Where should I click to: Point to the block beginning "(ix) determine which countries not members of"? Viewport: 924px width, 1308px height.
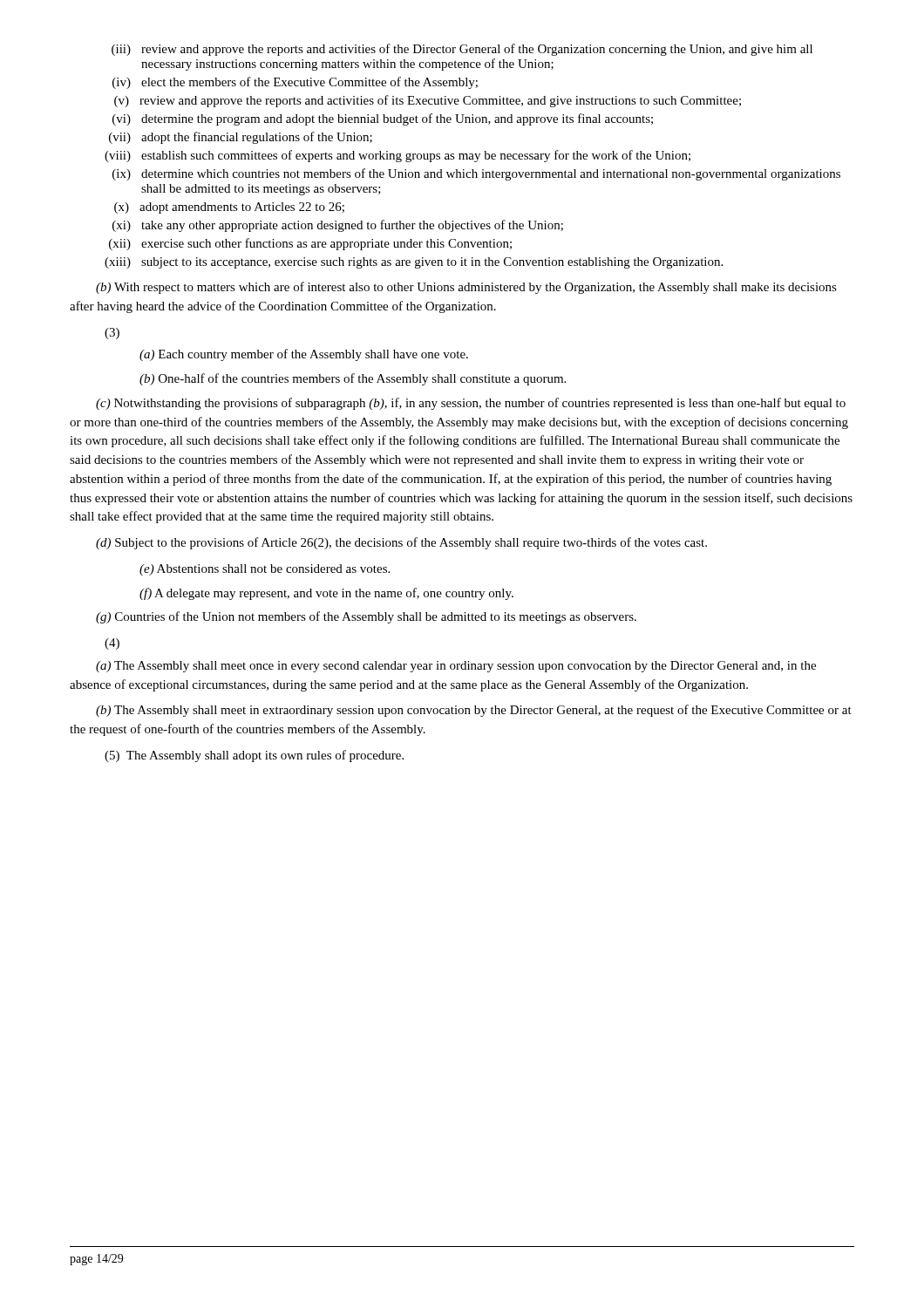coord(462,181)
